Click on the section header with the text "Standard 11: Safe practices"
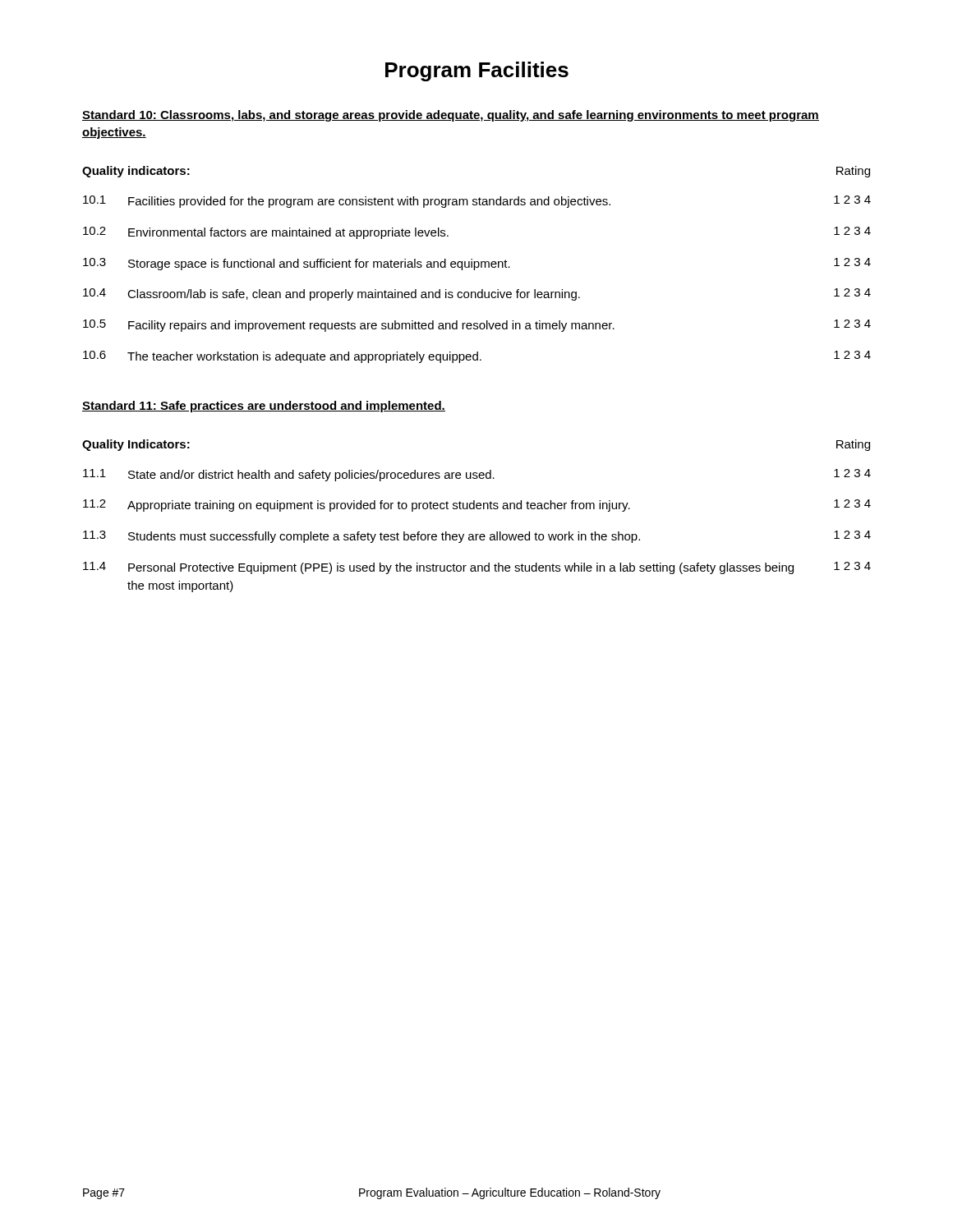 click(x=264, y=405)
